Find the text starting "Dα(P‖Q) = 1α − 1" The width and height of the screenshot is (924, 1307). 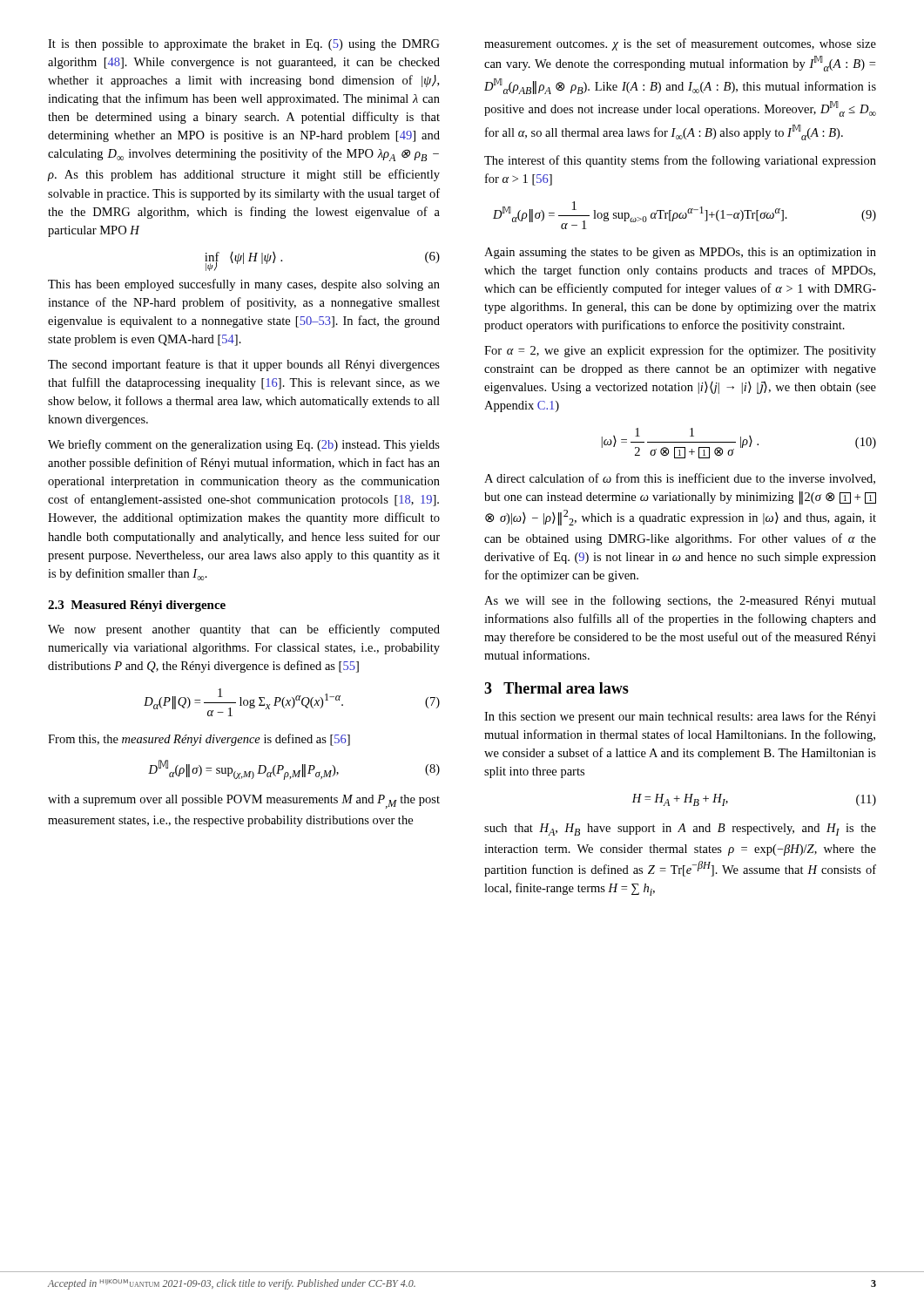pyautogui.click(x=244, y=702)
